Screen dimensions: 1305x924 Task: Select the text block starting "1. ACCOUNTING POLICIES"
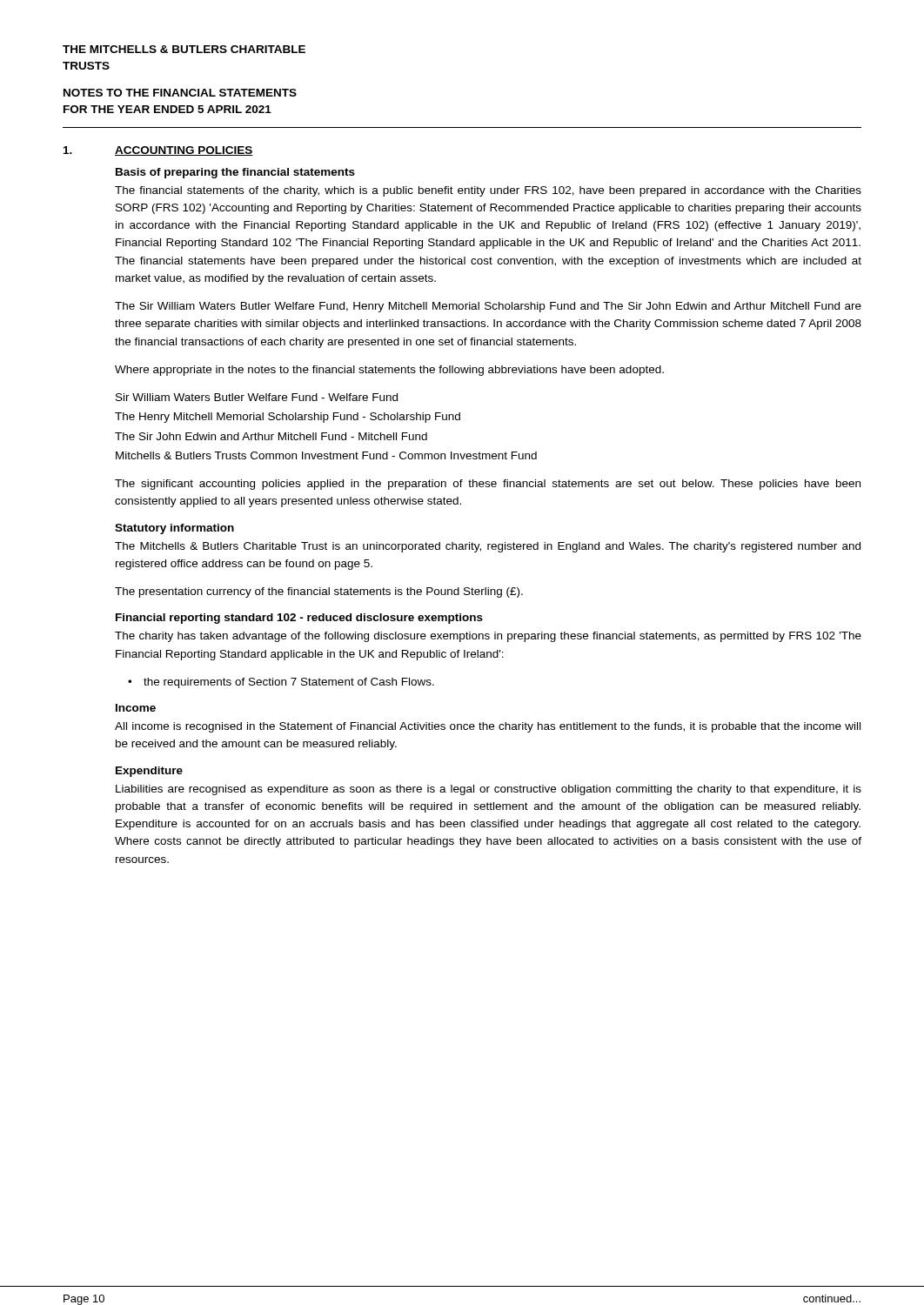pos(158,150)
